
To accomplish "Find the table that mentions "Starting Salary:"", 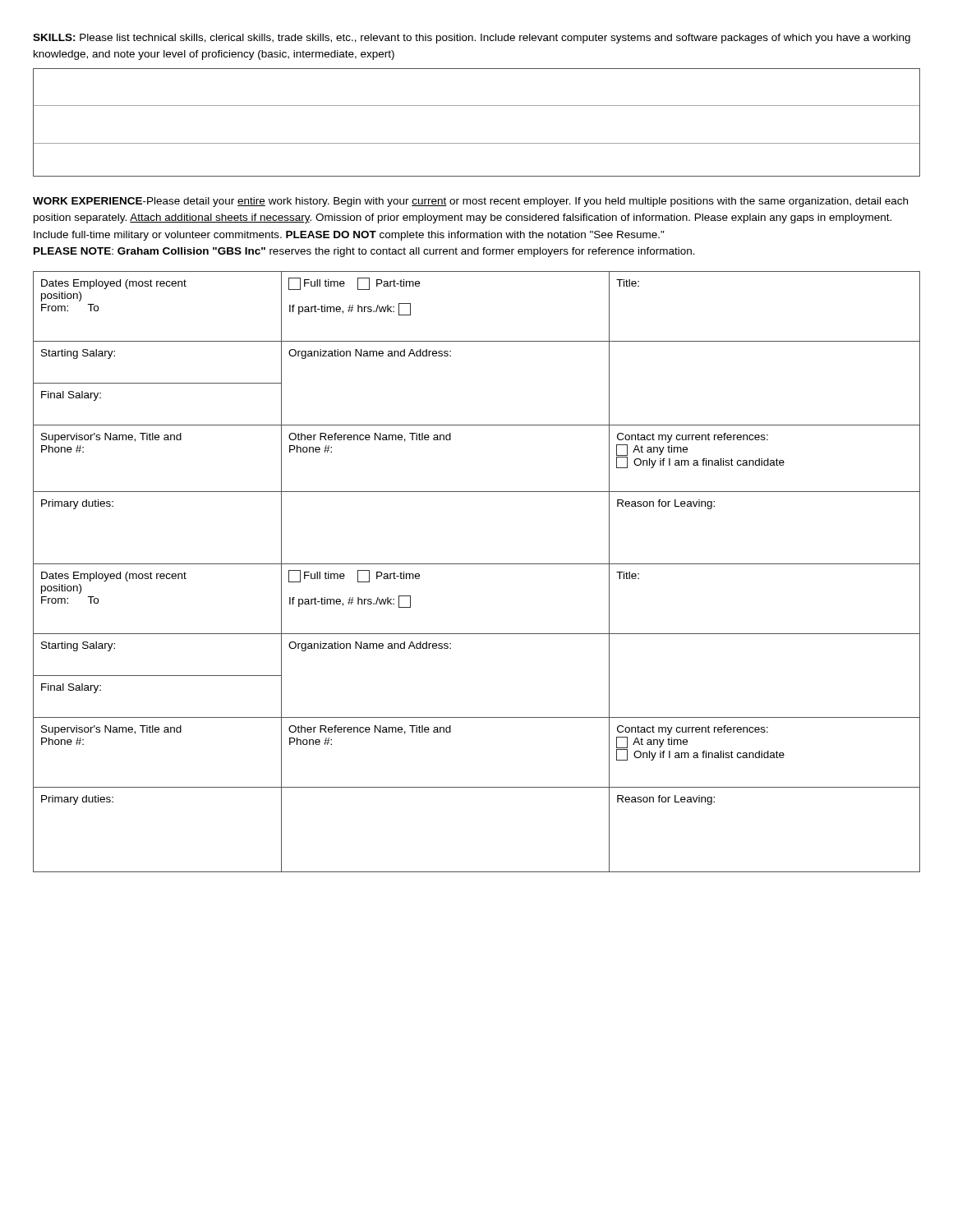I will point(476,572).
